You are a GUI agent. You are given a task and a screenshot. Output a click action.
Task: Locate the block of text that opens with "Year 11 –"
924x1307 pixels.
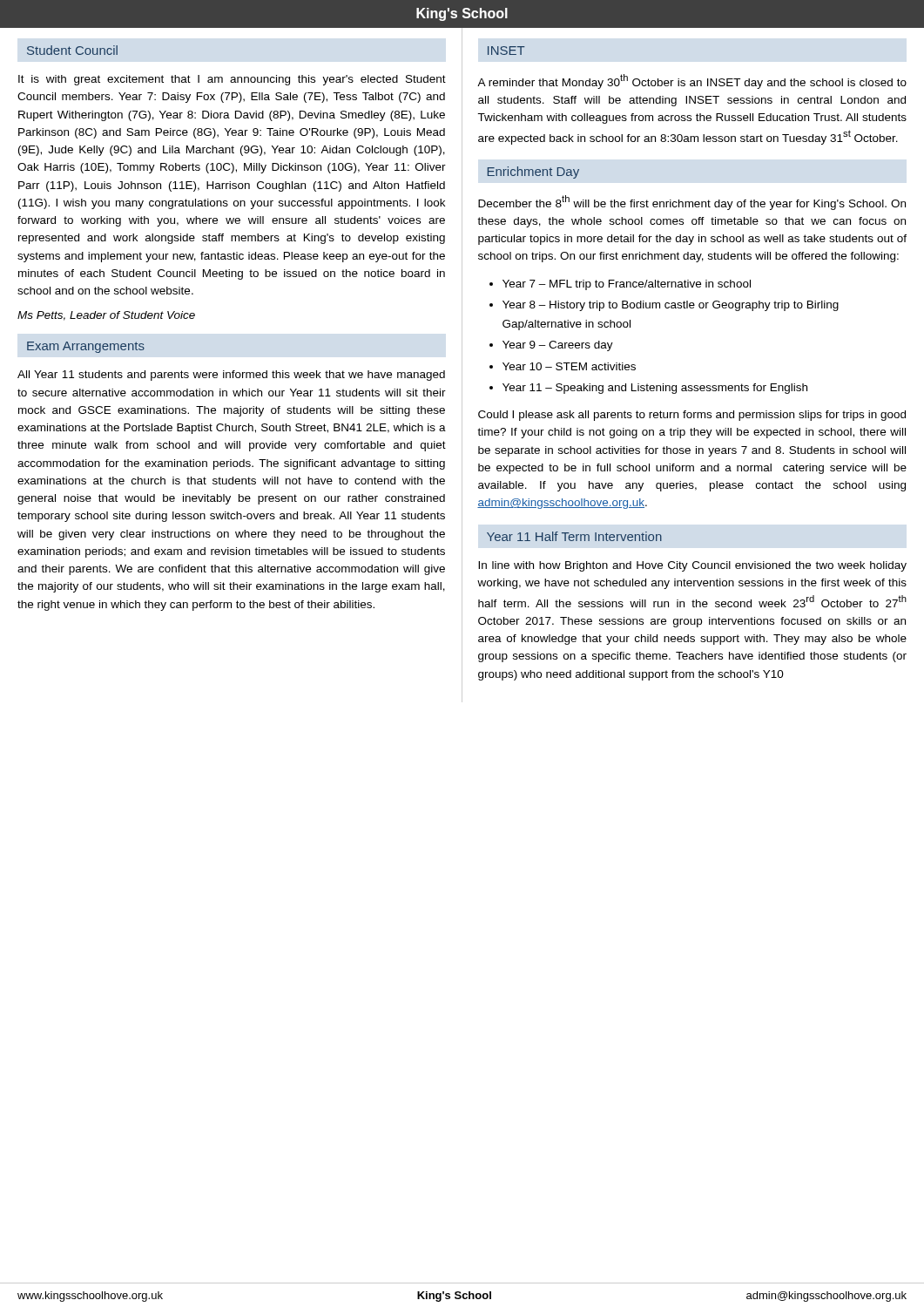(655, 388)
